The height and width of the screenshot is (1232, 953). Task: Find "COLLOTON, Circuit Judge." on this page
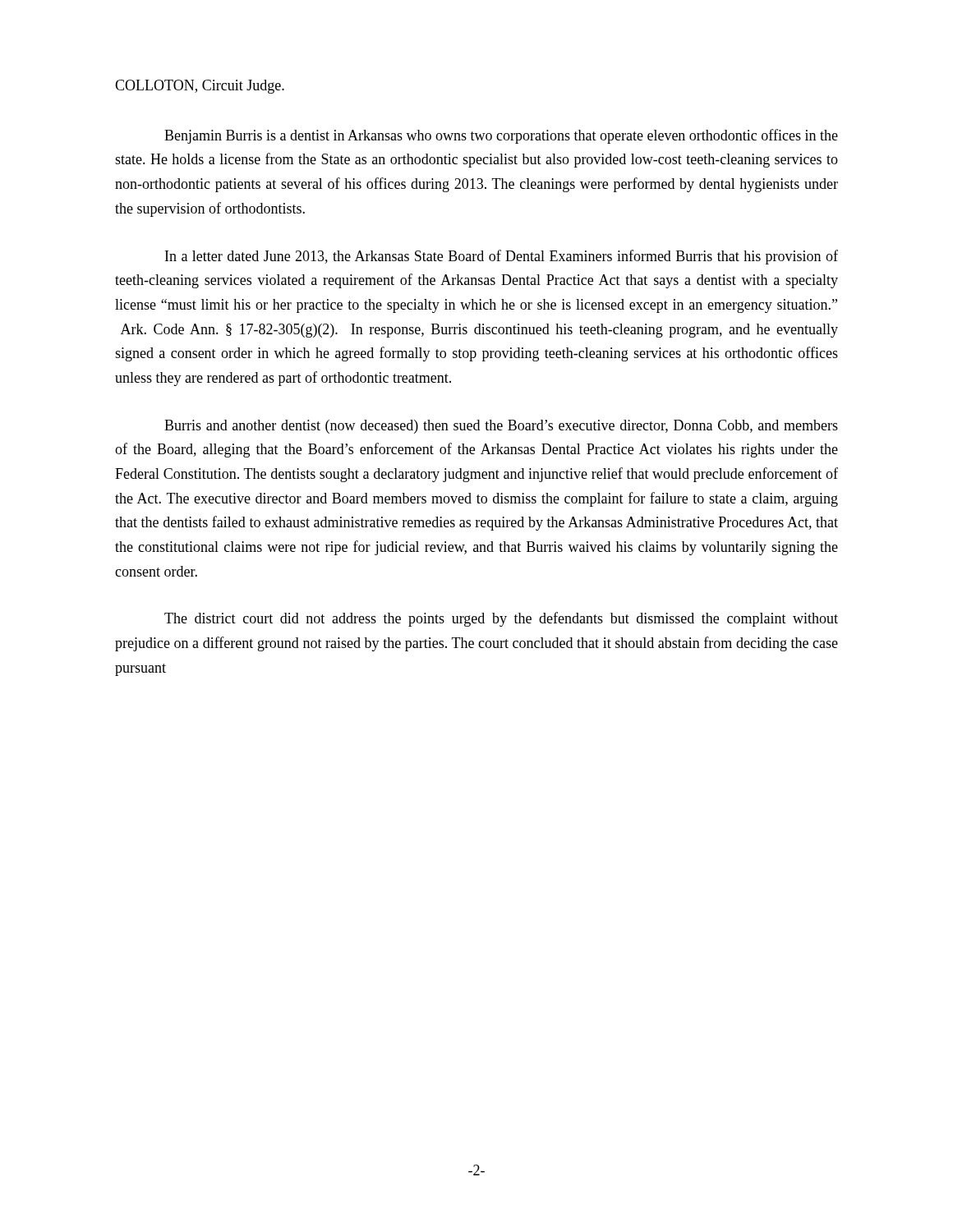coord(200,85)
